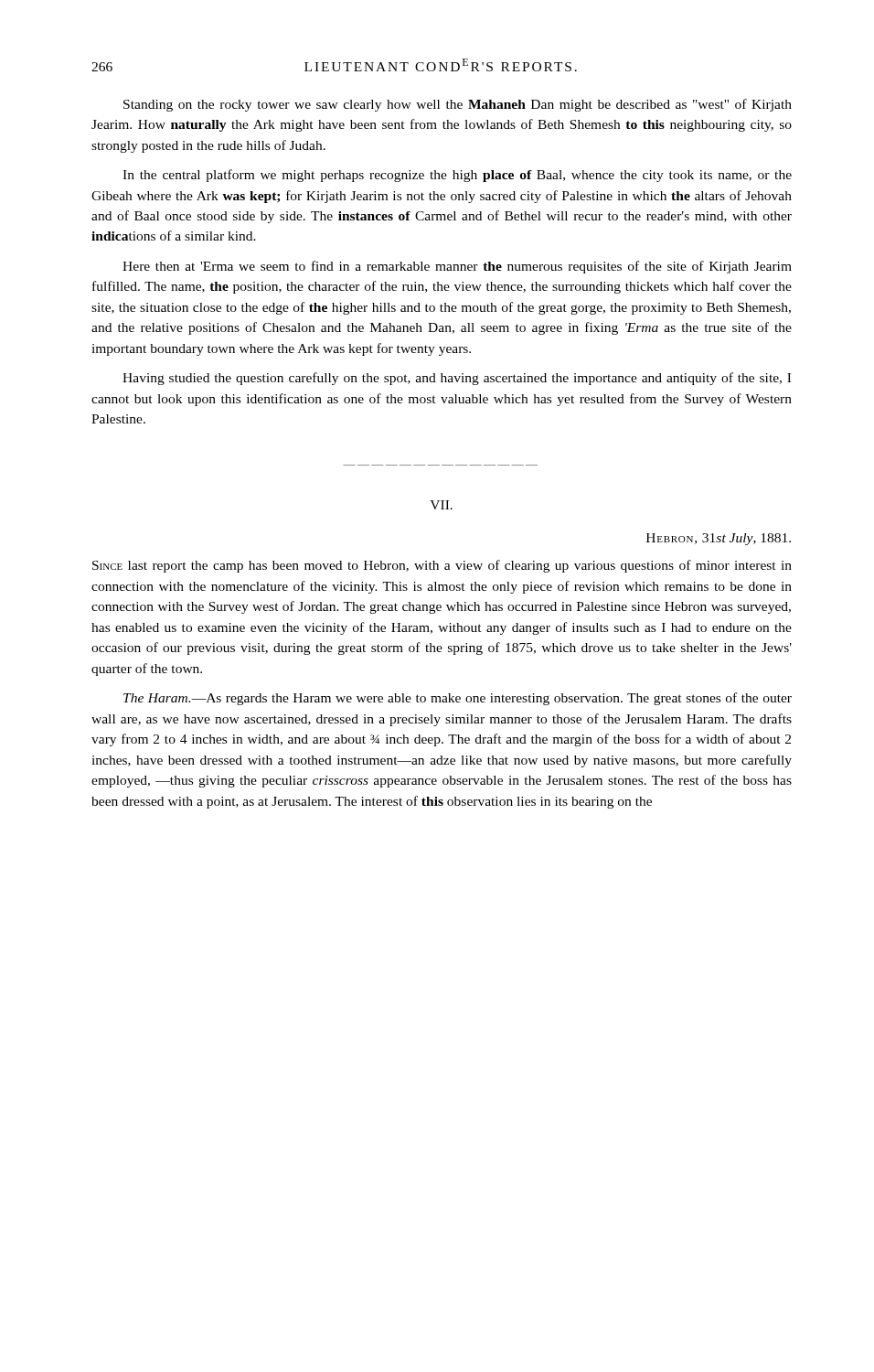Point to the block beginning "Here then at 'Erma"

pyautogui.click(x=442, y=307)
